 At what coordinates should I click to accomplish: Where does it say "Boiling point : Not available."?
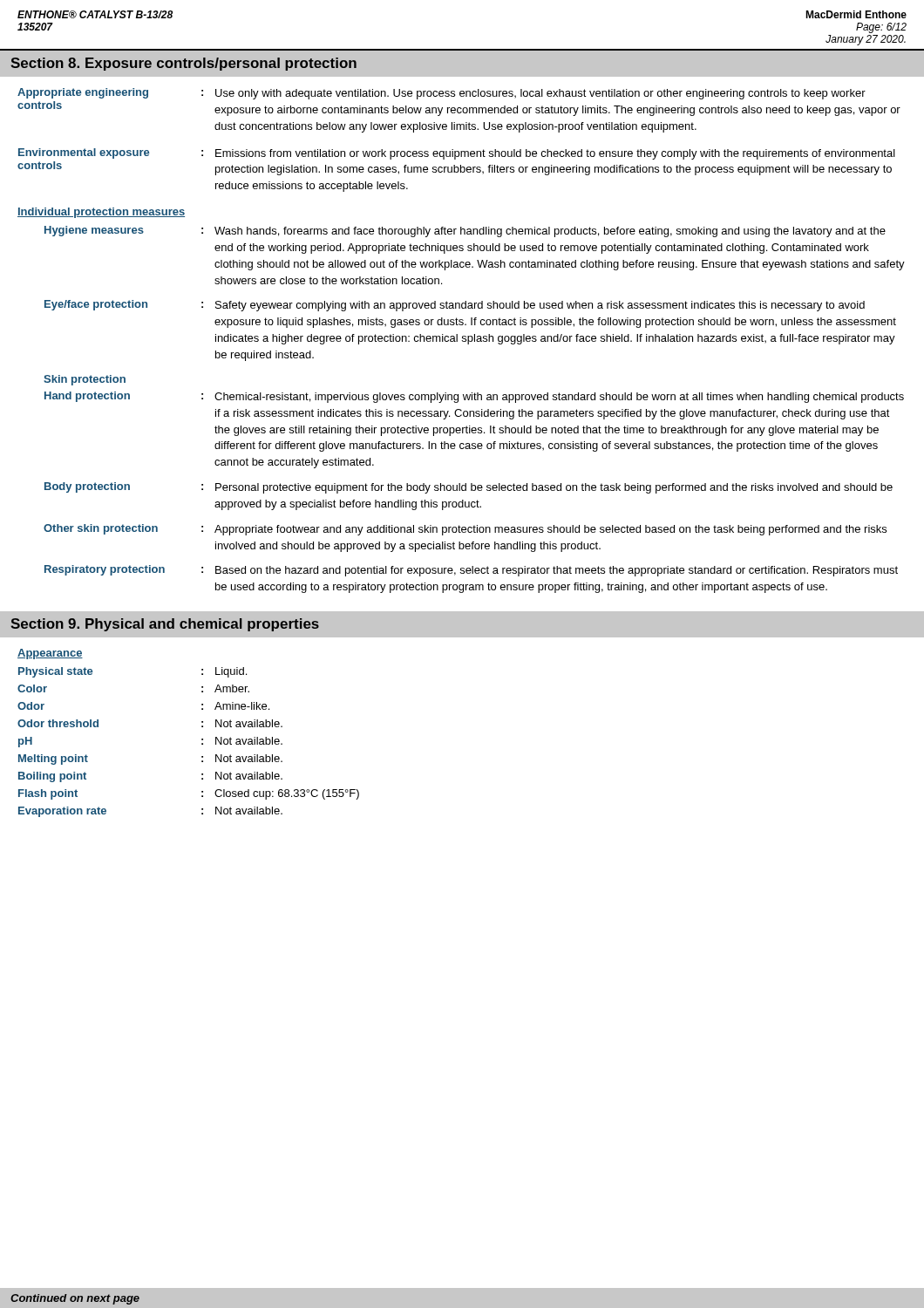pyautogui.click(x=48, y=777)
